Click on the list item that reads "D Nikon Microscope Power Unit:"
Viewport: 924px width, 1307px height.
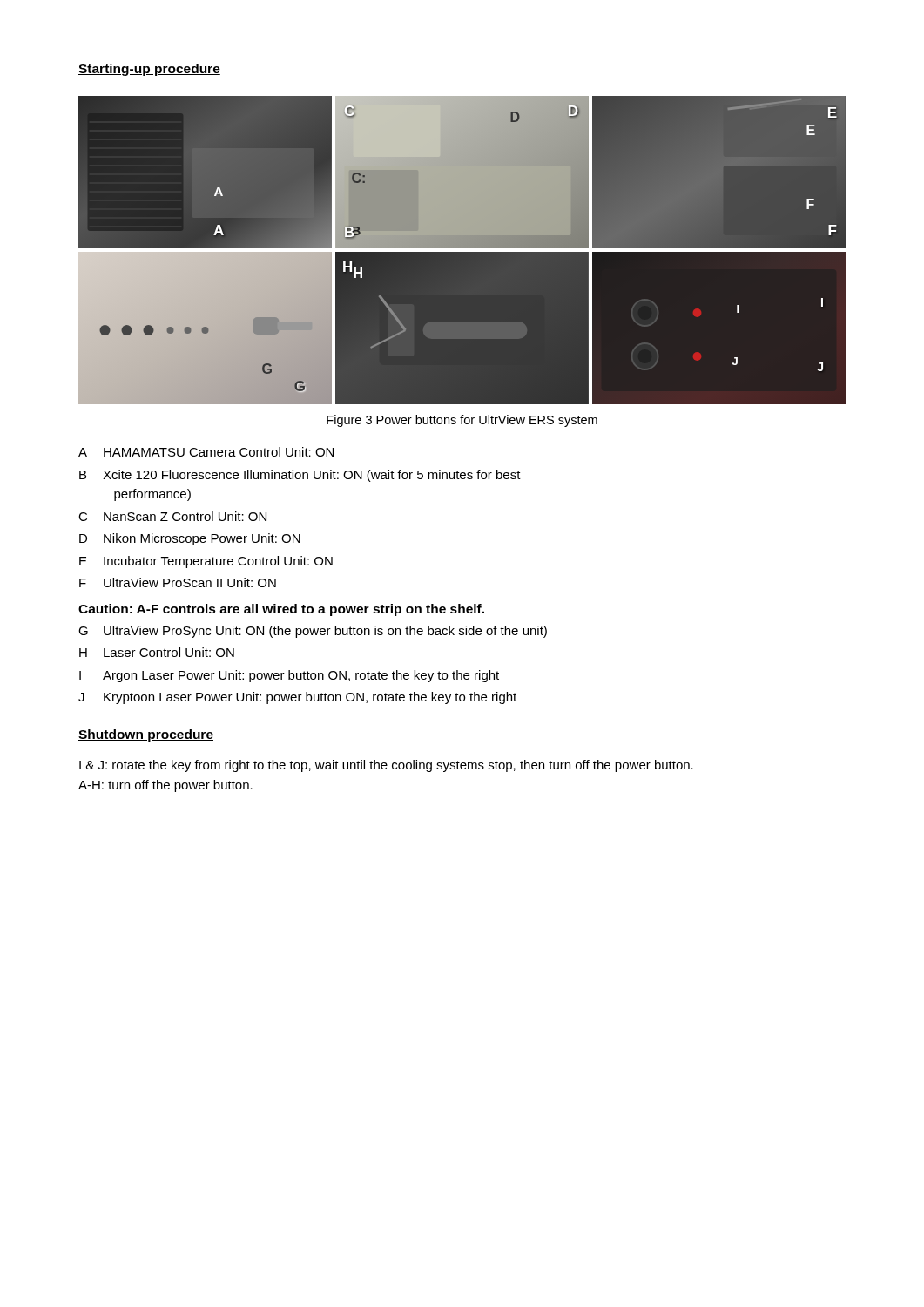(190, 539)
